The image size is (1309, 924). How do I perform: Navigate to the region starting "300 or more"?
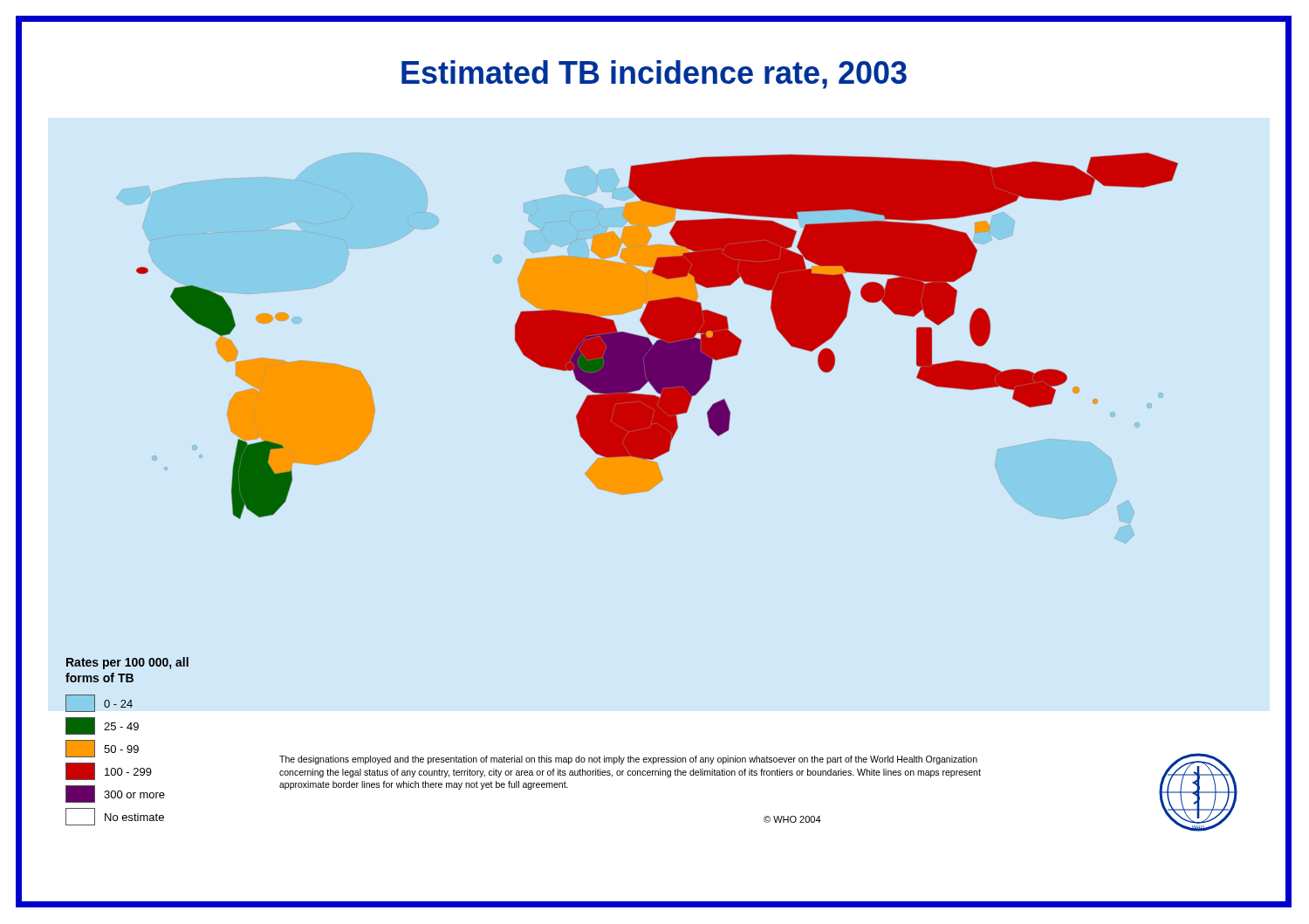point(115,794)
